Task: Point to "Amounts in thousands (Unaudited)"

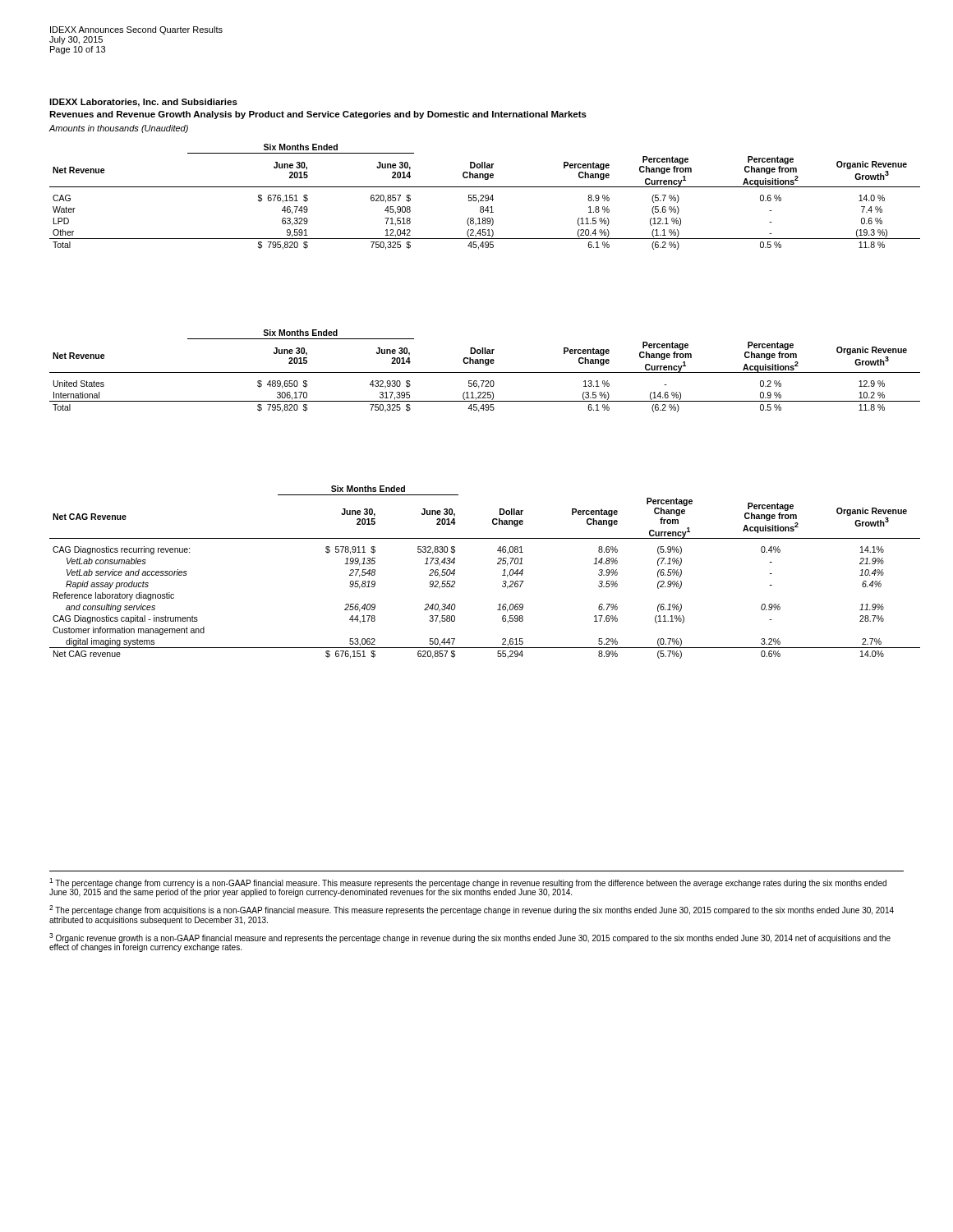Action: click(x=119, y=128)
